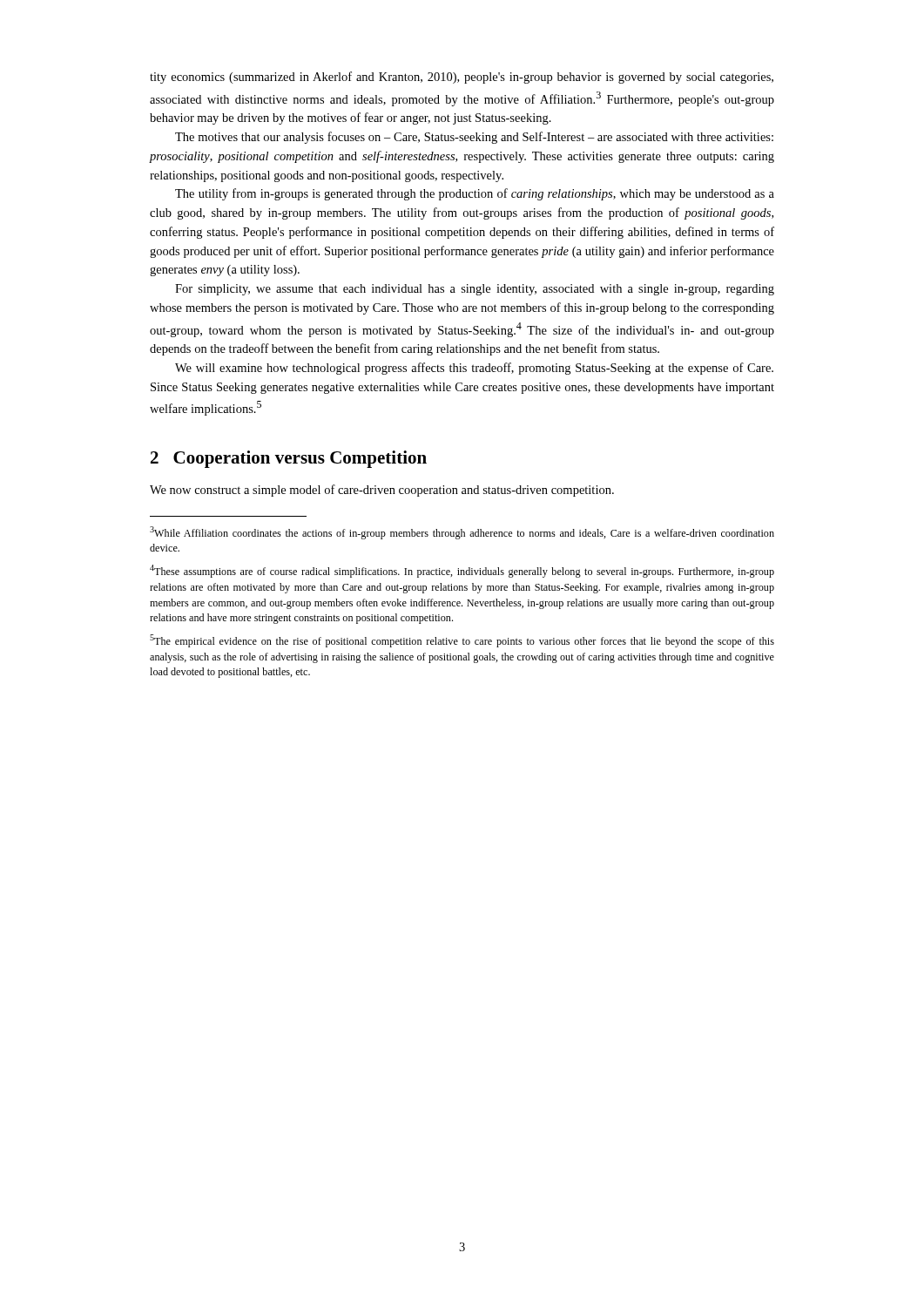Locate the text block with the text "We now construct a simple model of care-driven"
Screen dimensions: 1307x924
point(382,490)
